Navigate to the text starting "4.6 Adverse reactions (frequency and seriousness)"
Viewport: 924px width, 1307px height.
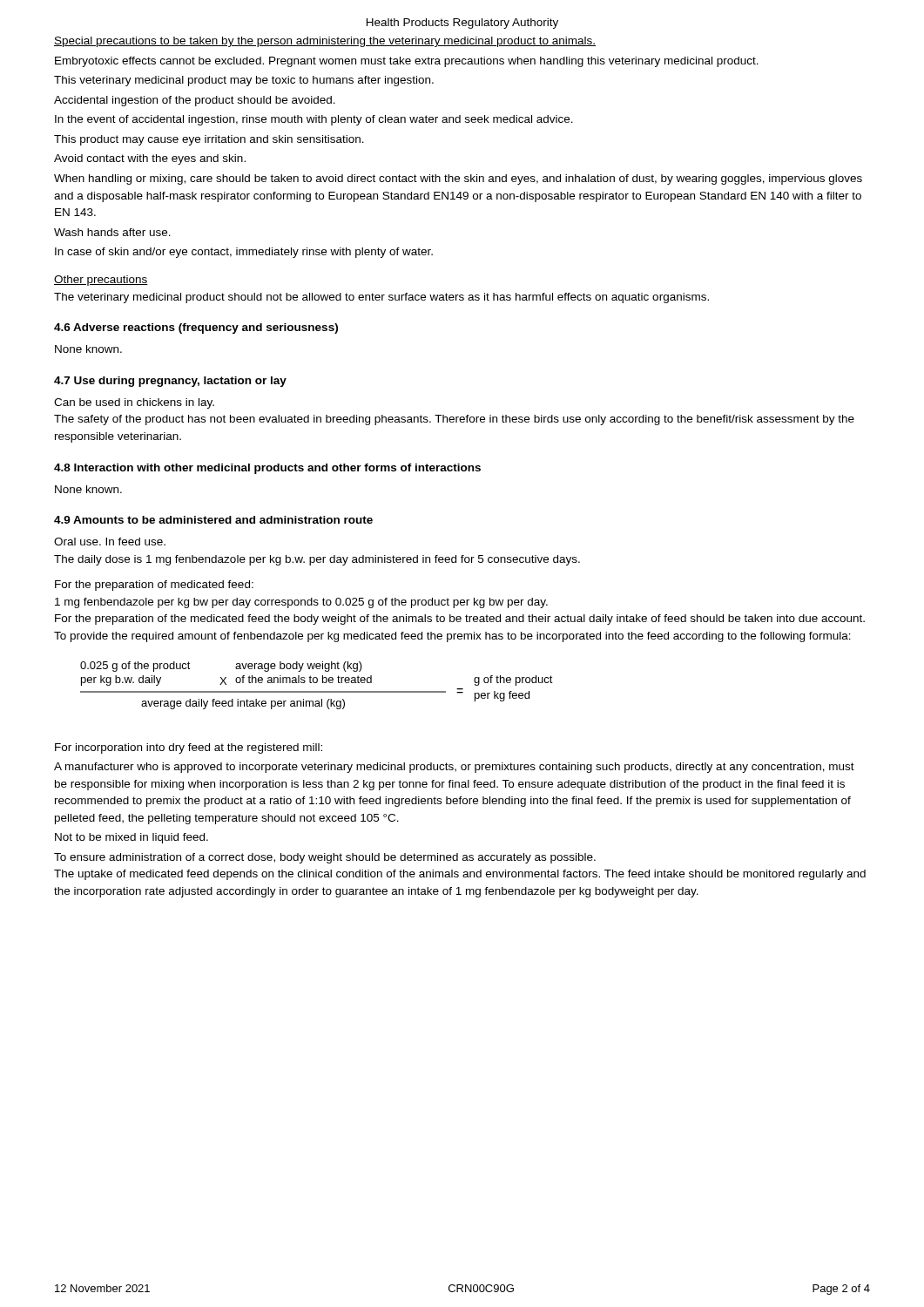196,327
